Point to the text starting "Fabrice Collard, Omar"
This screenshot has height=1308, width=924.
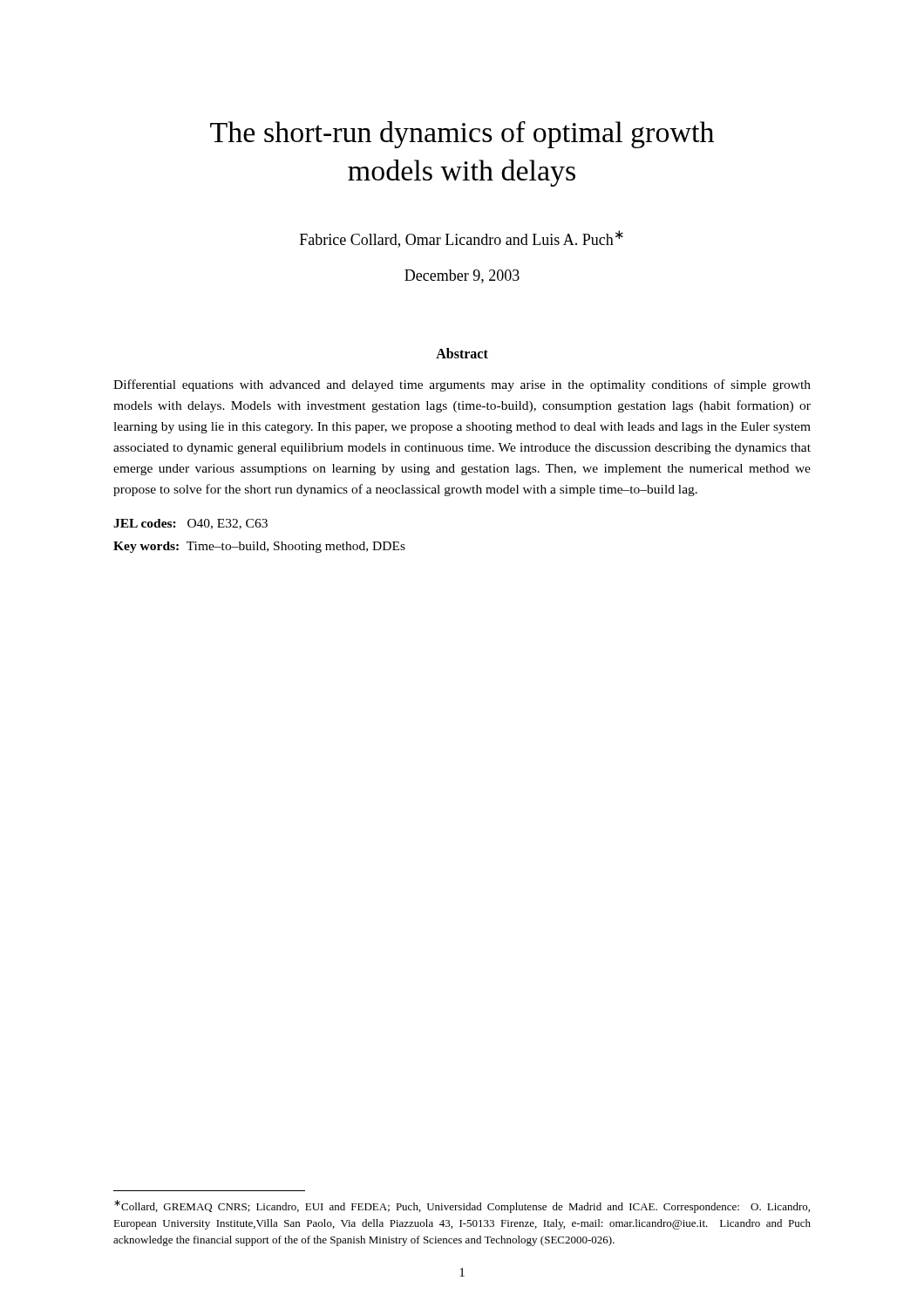click(x=462, y=238)
